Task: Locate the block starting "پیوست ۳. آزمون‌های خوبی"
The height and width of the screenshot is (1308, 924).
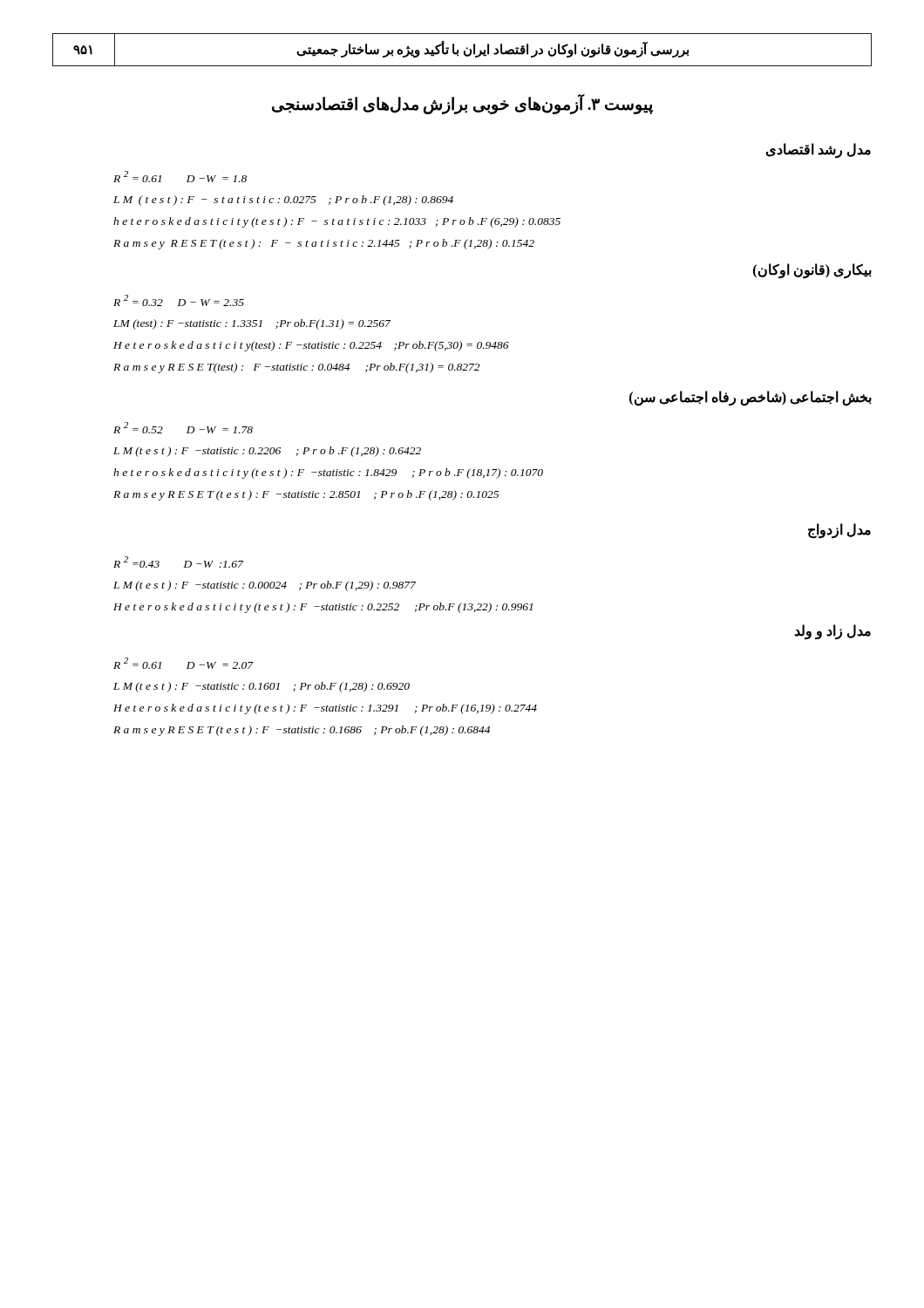Action: click(x=462, y=104)
